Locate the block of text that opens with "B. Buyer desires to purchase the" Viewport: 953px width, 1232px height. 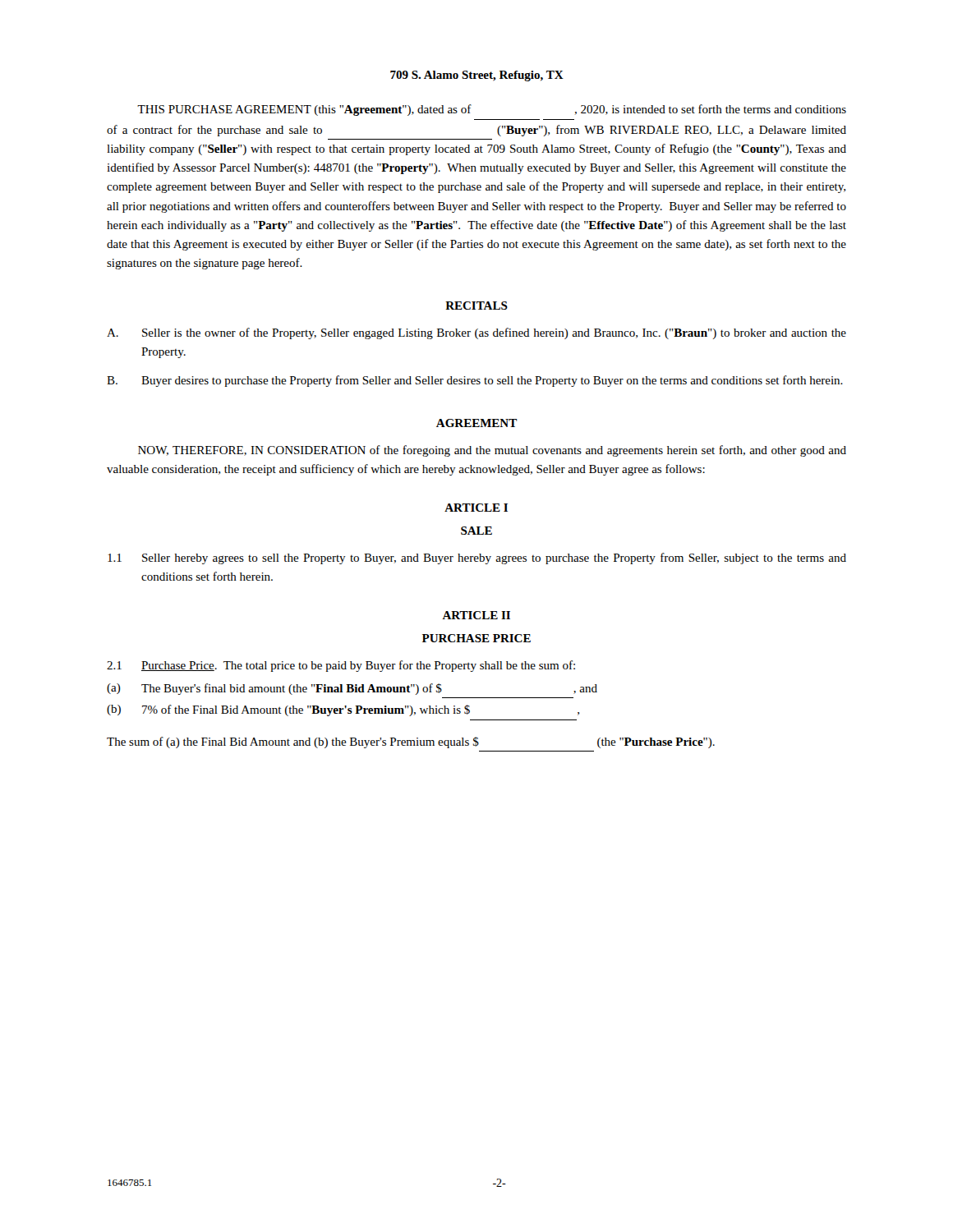click(476, 381)
